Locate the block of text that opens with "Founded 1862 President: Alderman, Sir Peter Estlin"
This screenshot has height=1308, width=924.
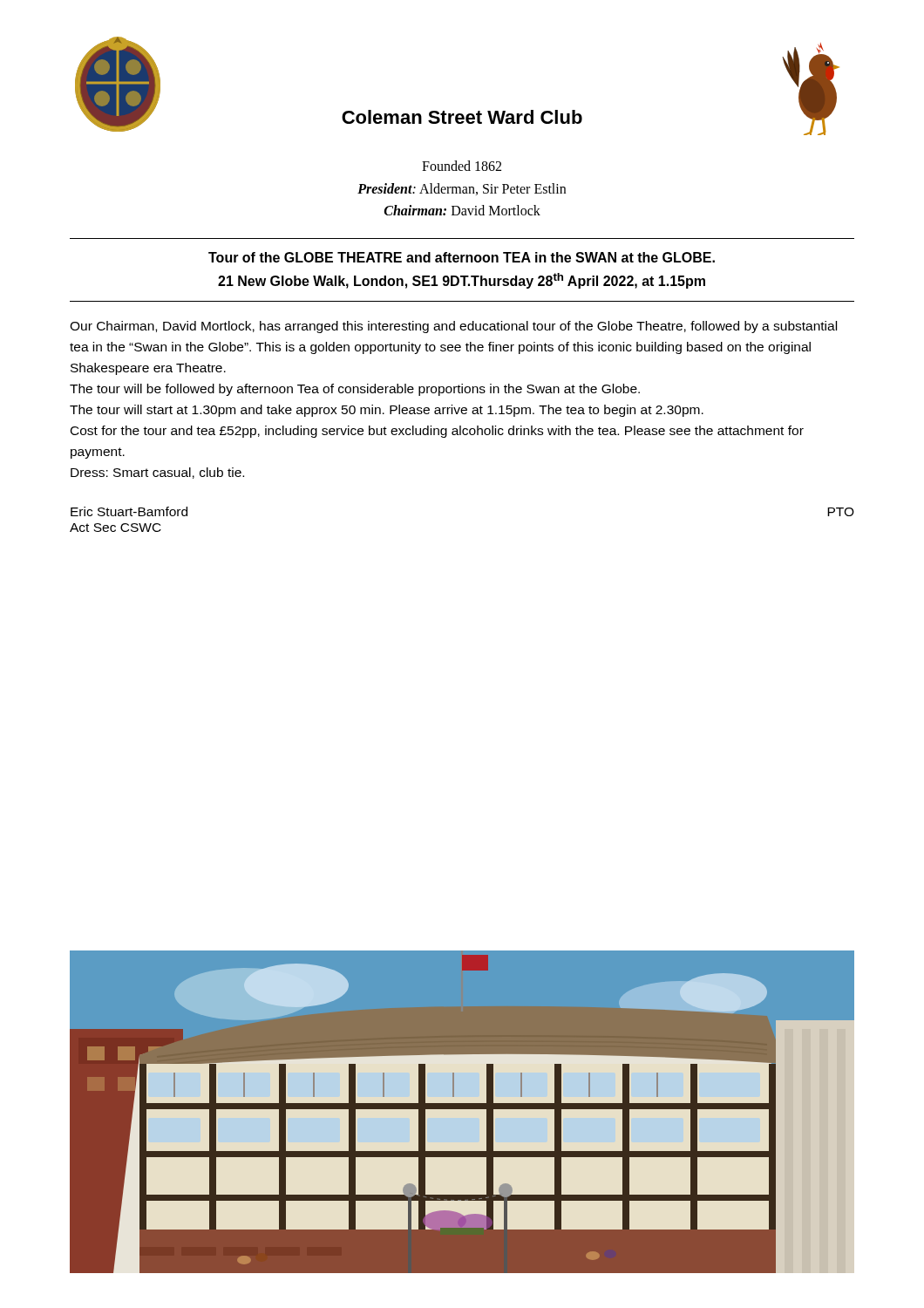[x=462, y=188]
